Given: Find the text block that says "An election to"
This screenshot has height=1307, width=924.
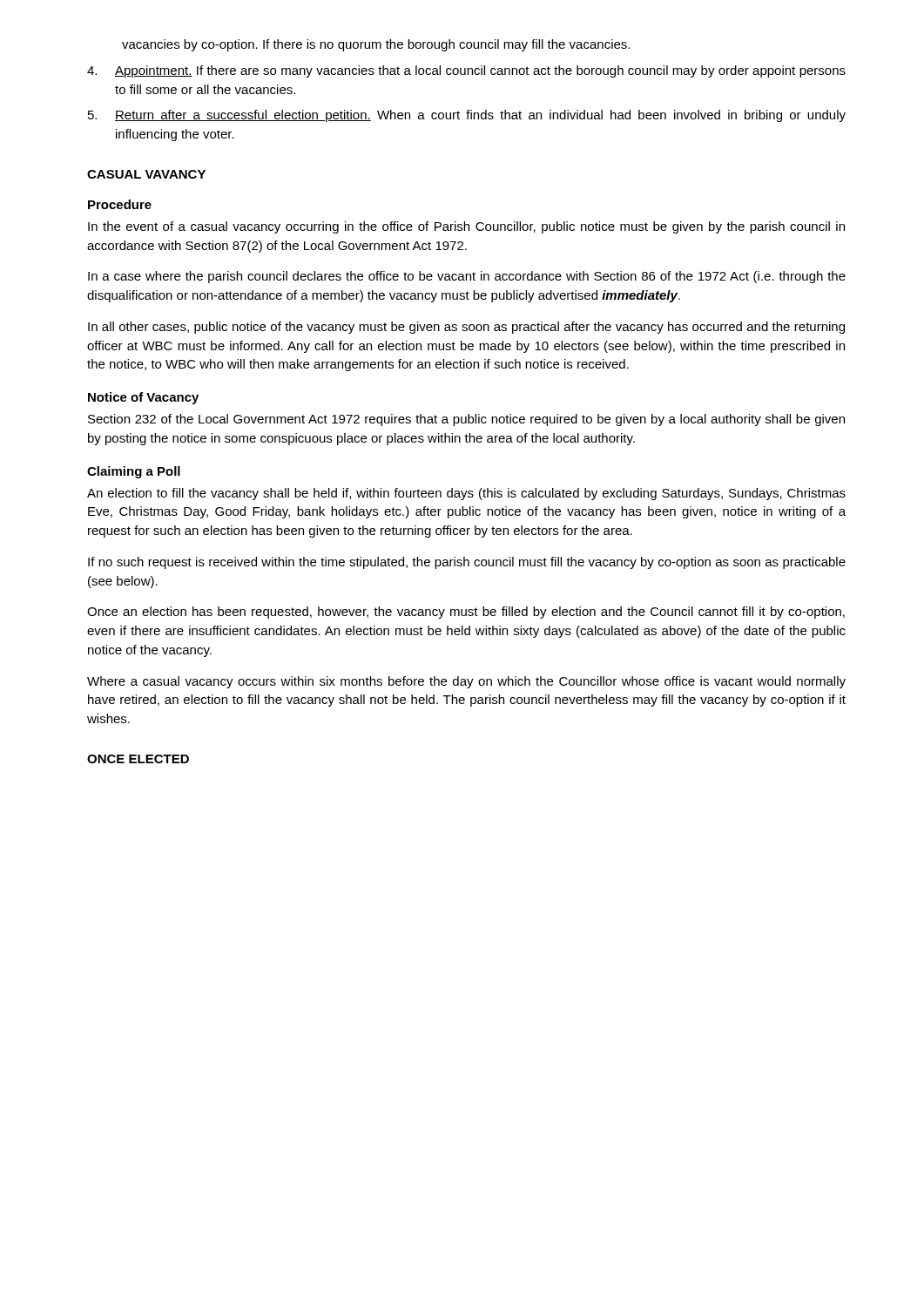Looking at the screenshot, I should click(x=466, y=511).
